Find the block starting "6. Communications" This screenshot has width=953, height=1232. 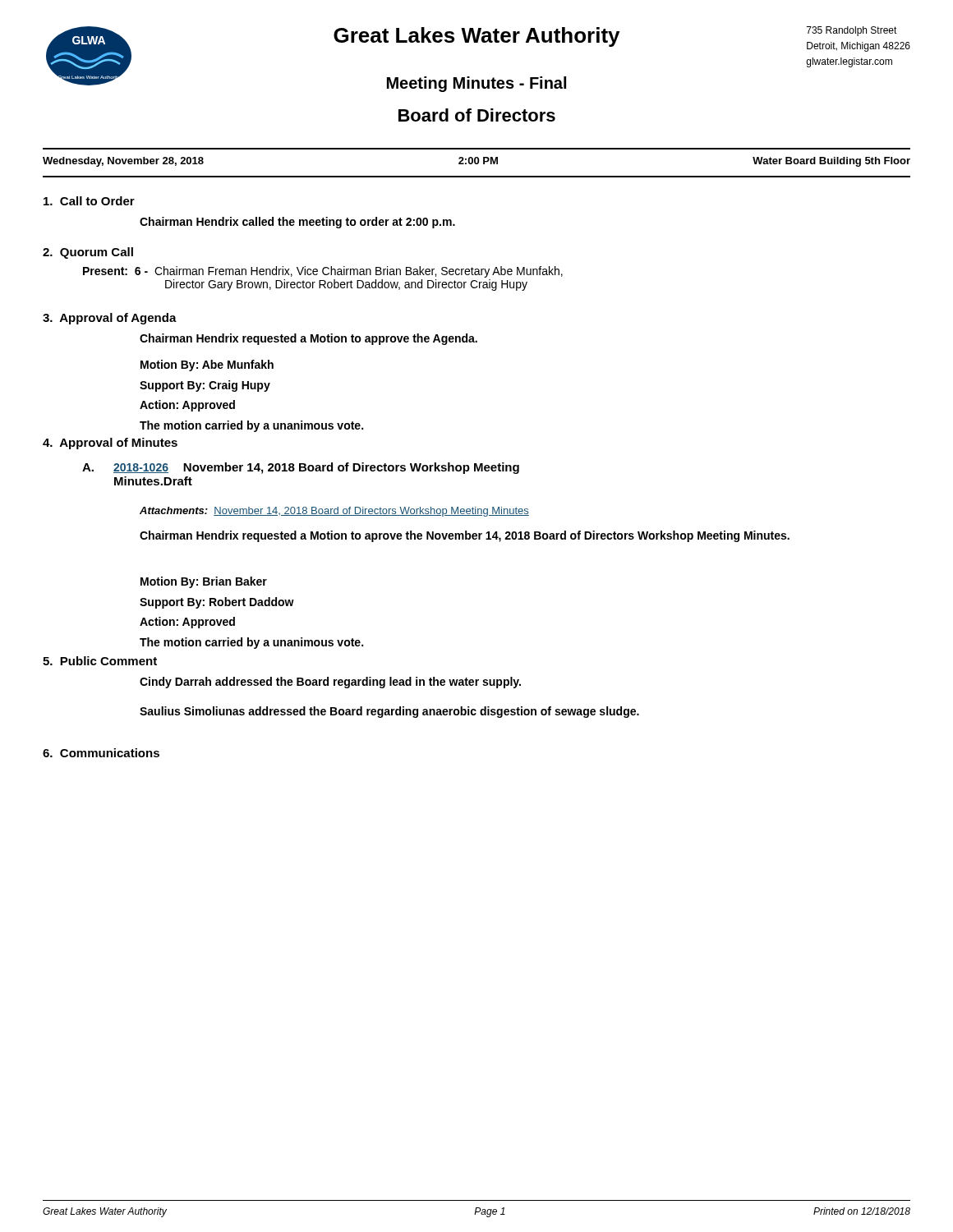point(101,753)
